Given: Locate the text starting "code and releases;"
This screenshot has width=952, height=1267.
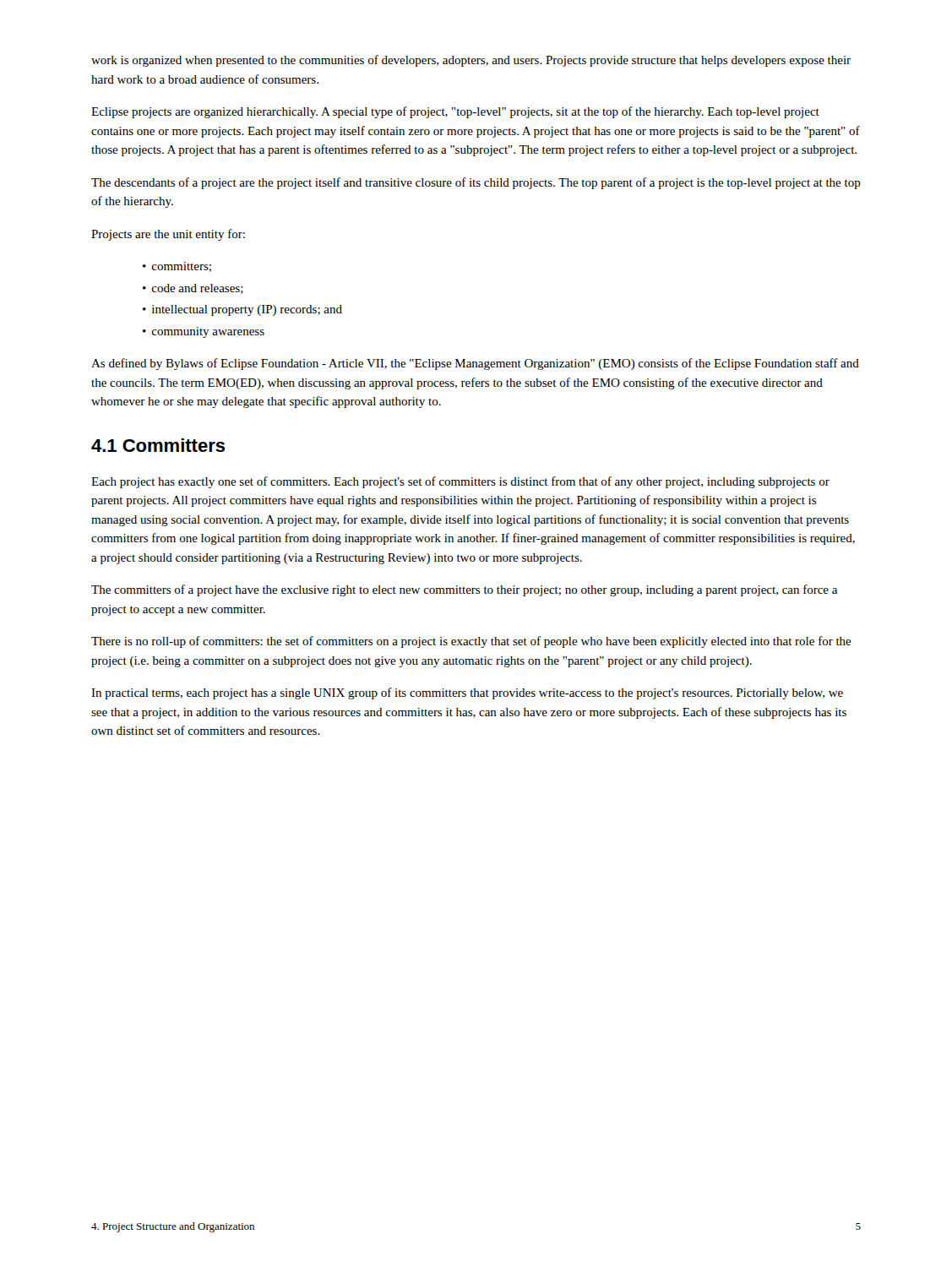Looking at the screenshot, I should coord(198,288).
